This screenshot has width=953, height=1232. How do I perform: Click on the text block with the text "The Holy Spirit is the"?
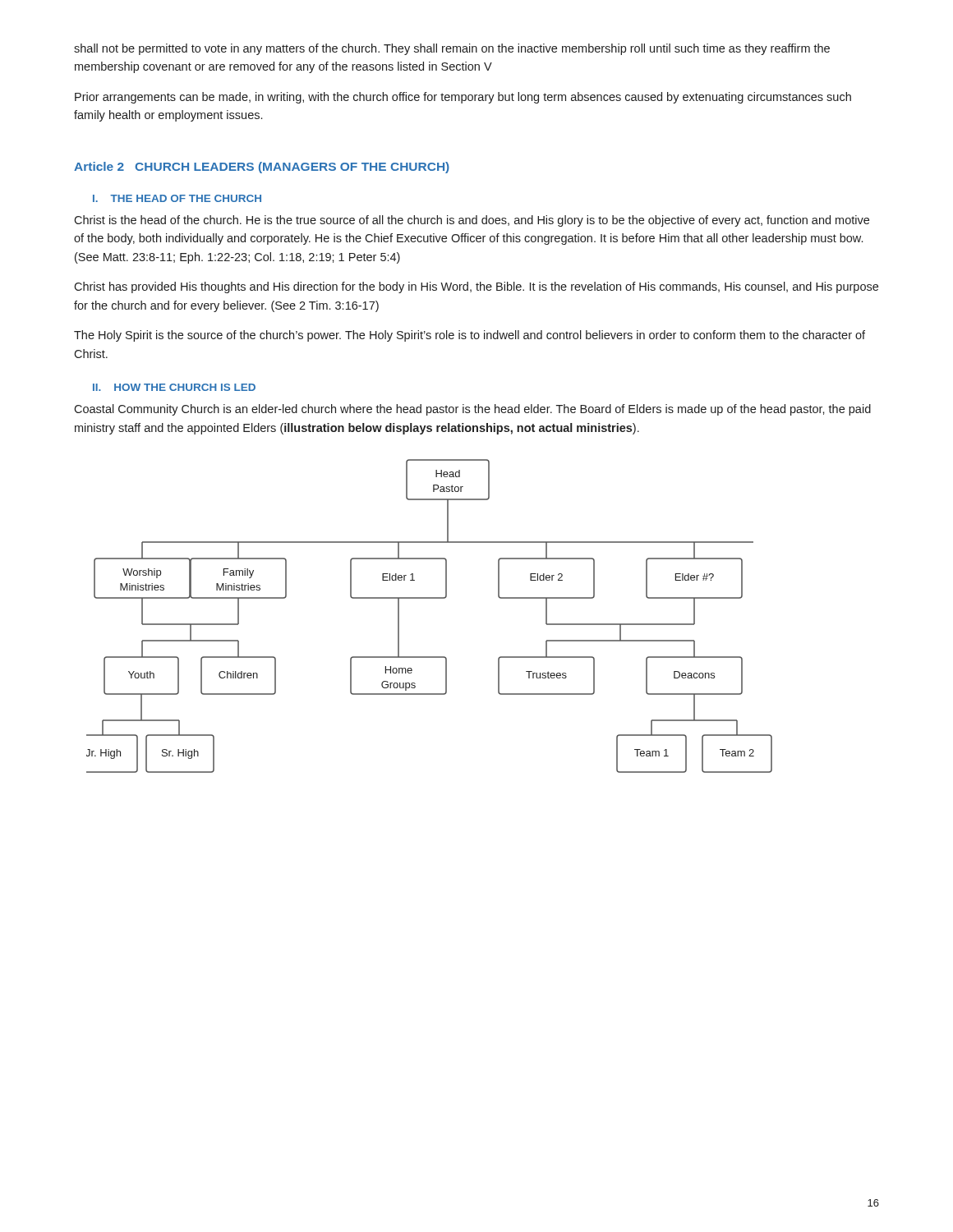coord(470,345)
